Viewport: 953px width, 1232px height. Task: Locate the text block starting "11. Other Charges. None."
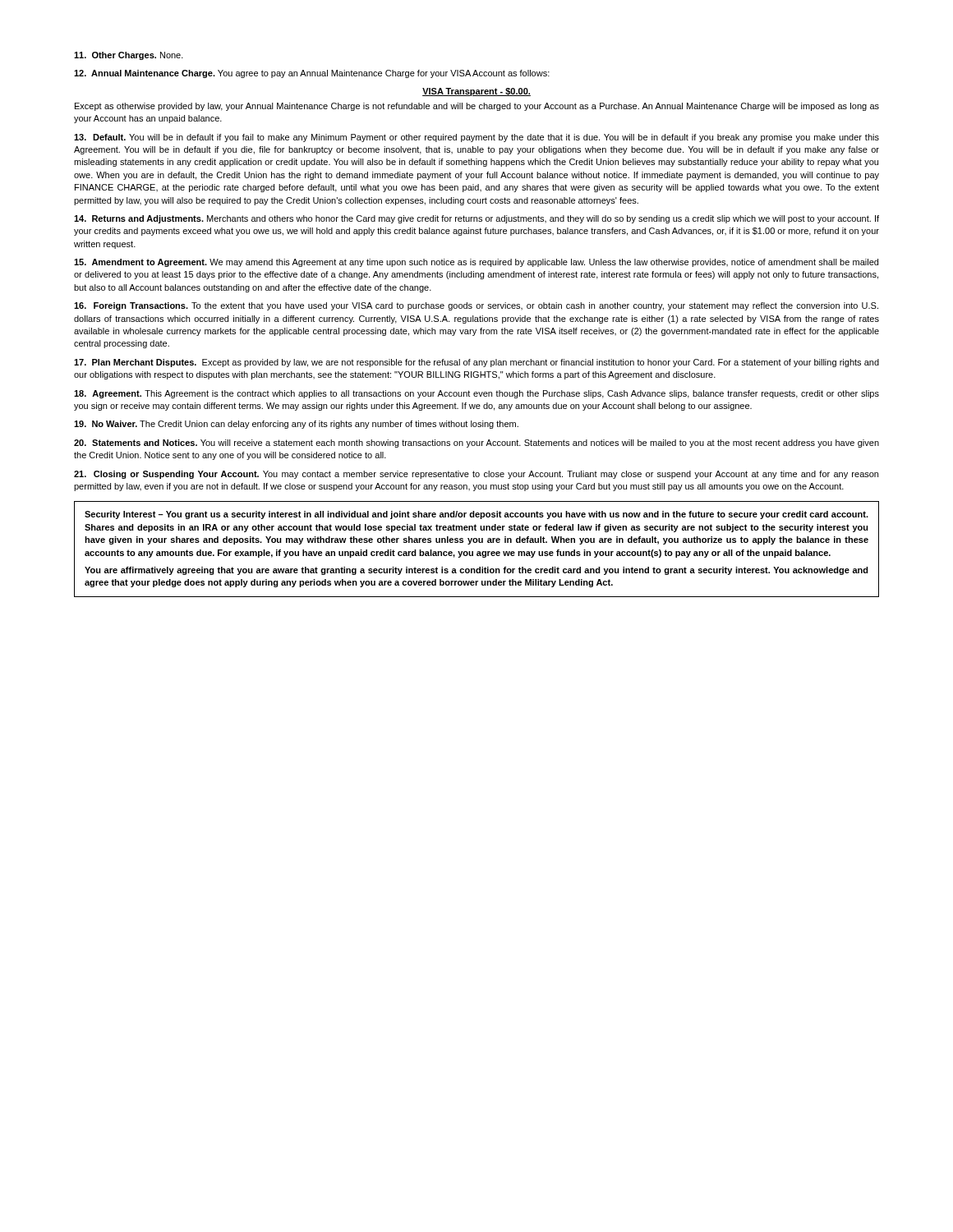[129, 55]
